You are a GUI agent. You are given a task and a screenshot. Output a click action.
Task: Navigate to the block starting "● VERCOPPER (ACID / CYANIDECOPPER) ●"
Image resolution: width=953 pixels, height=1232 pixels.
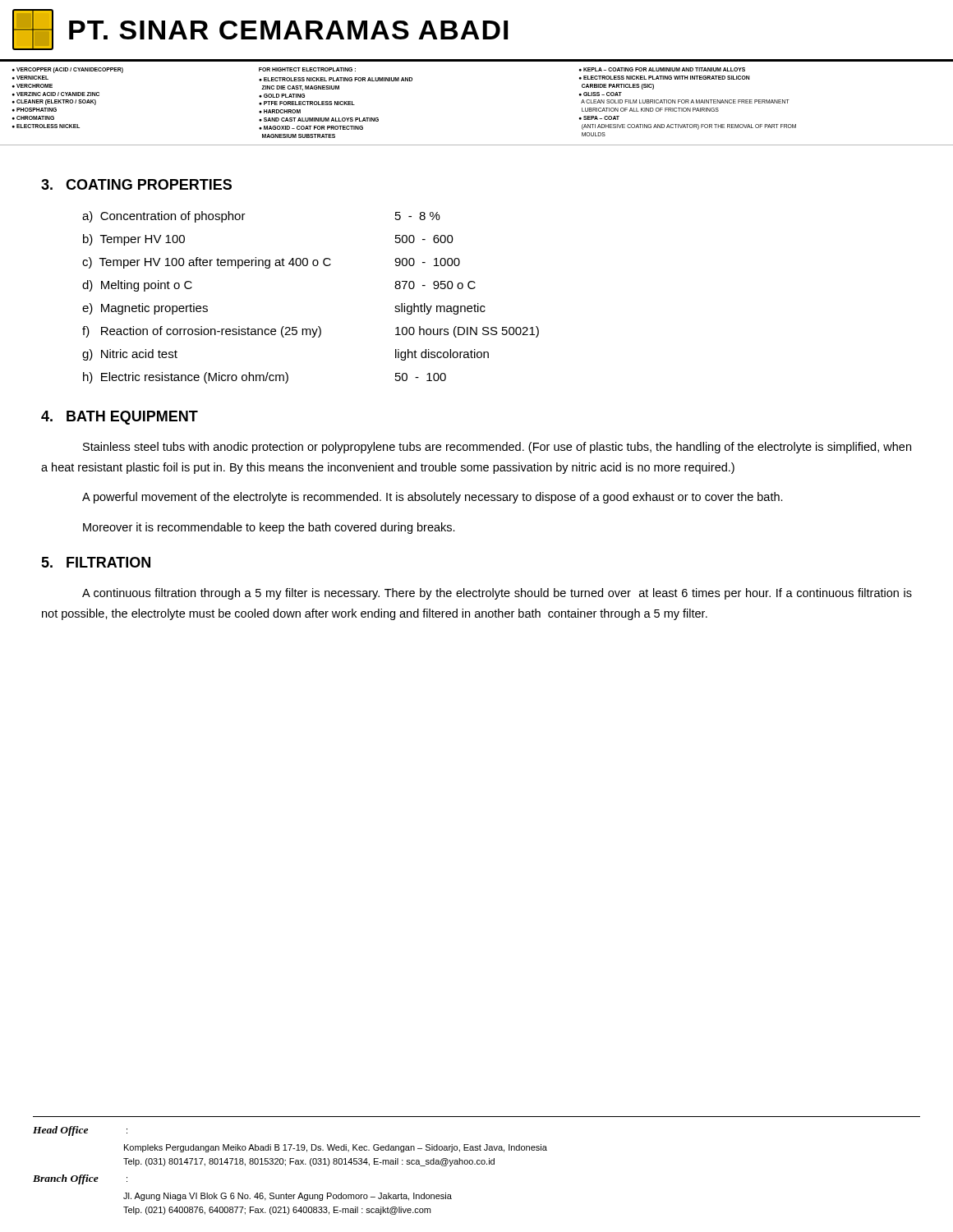pos(70,70)
